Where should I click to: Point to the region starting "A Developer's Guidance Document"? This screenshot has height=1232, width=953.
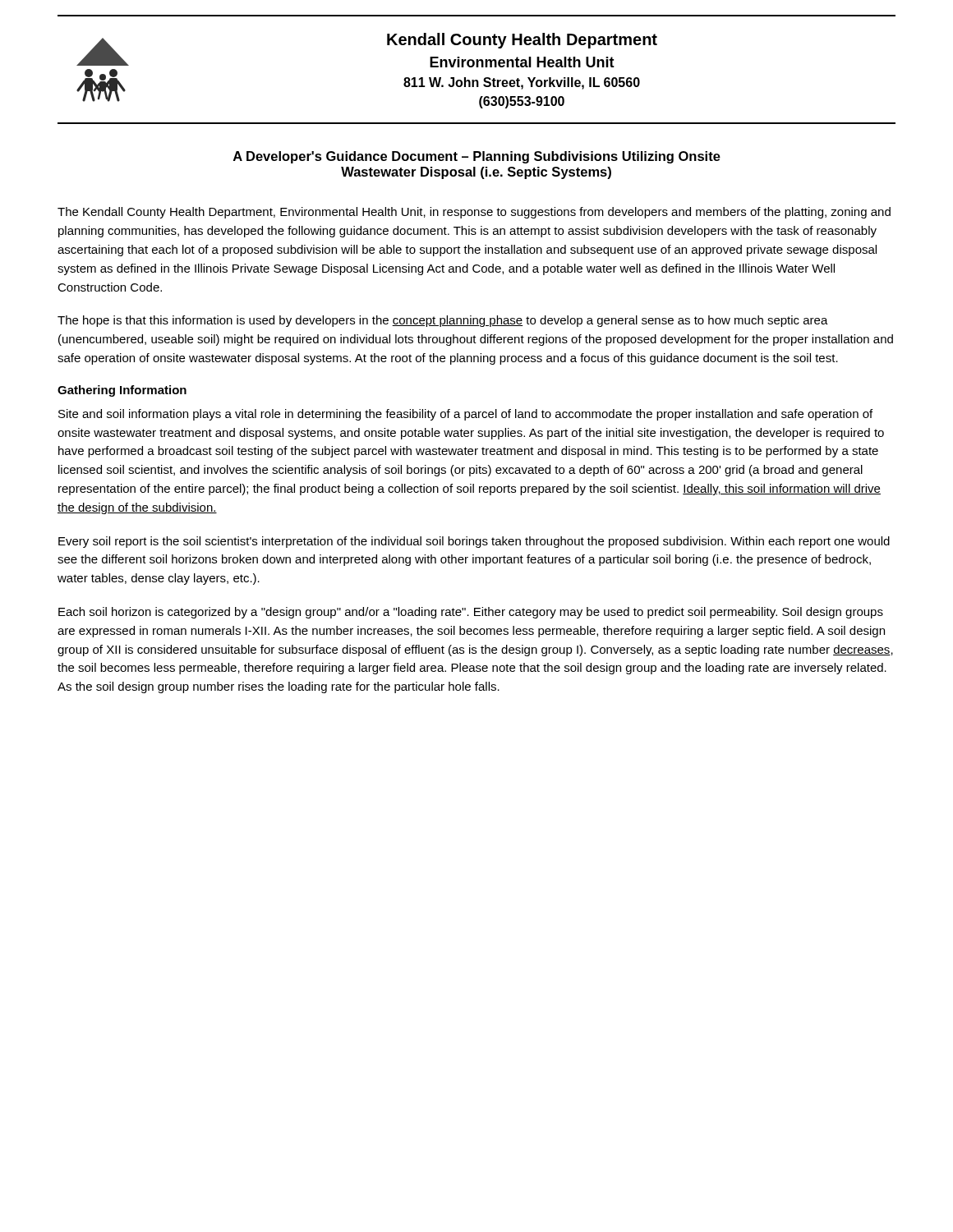click(476, 165)
